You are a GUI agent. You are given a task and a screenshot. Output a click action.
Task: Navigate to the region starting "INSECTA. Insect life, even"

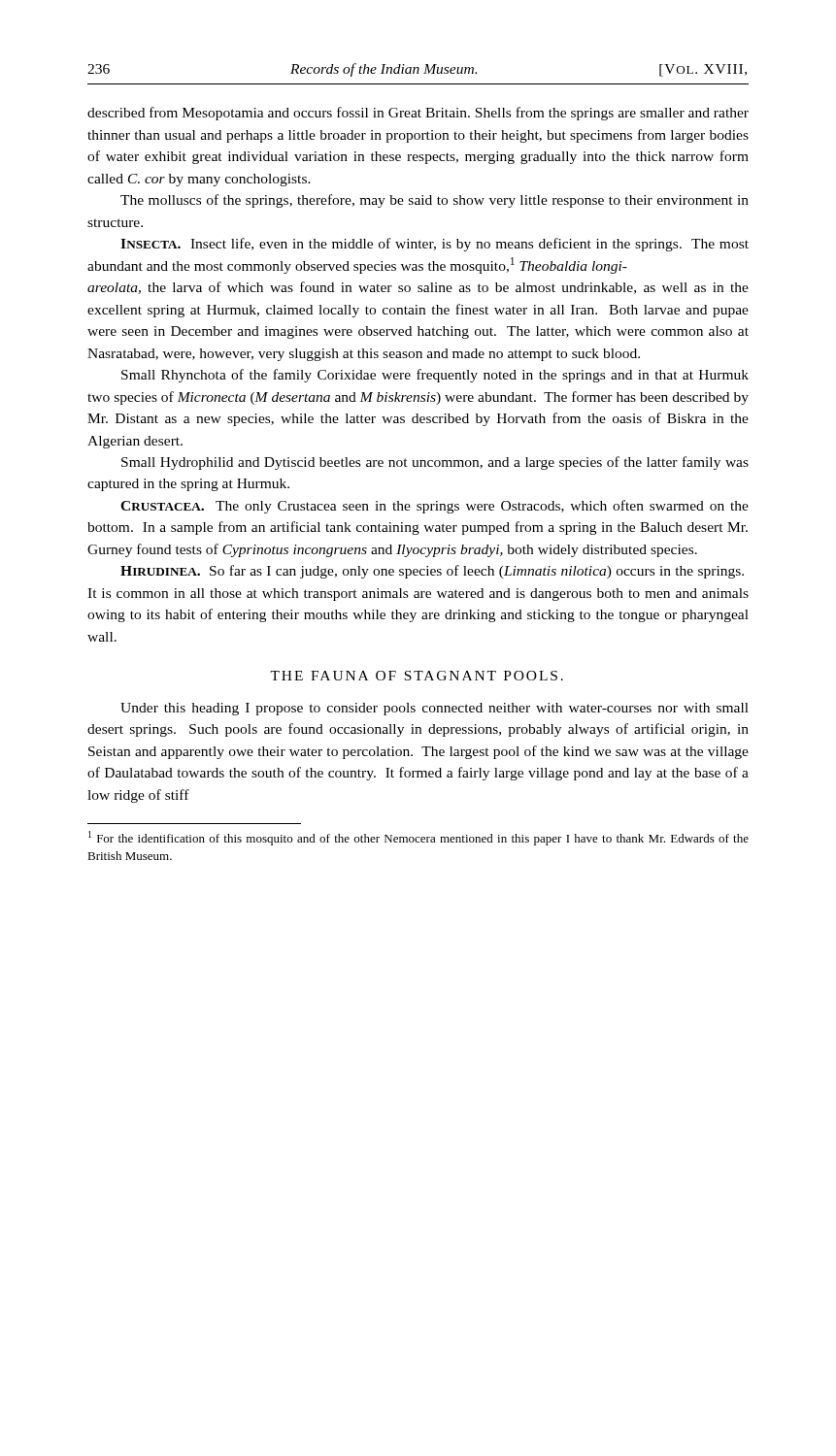pos(418,299)
